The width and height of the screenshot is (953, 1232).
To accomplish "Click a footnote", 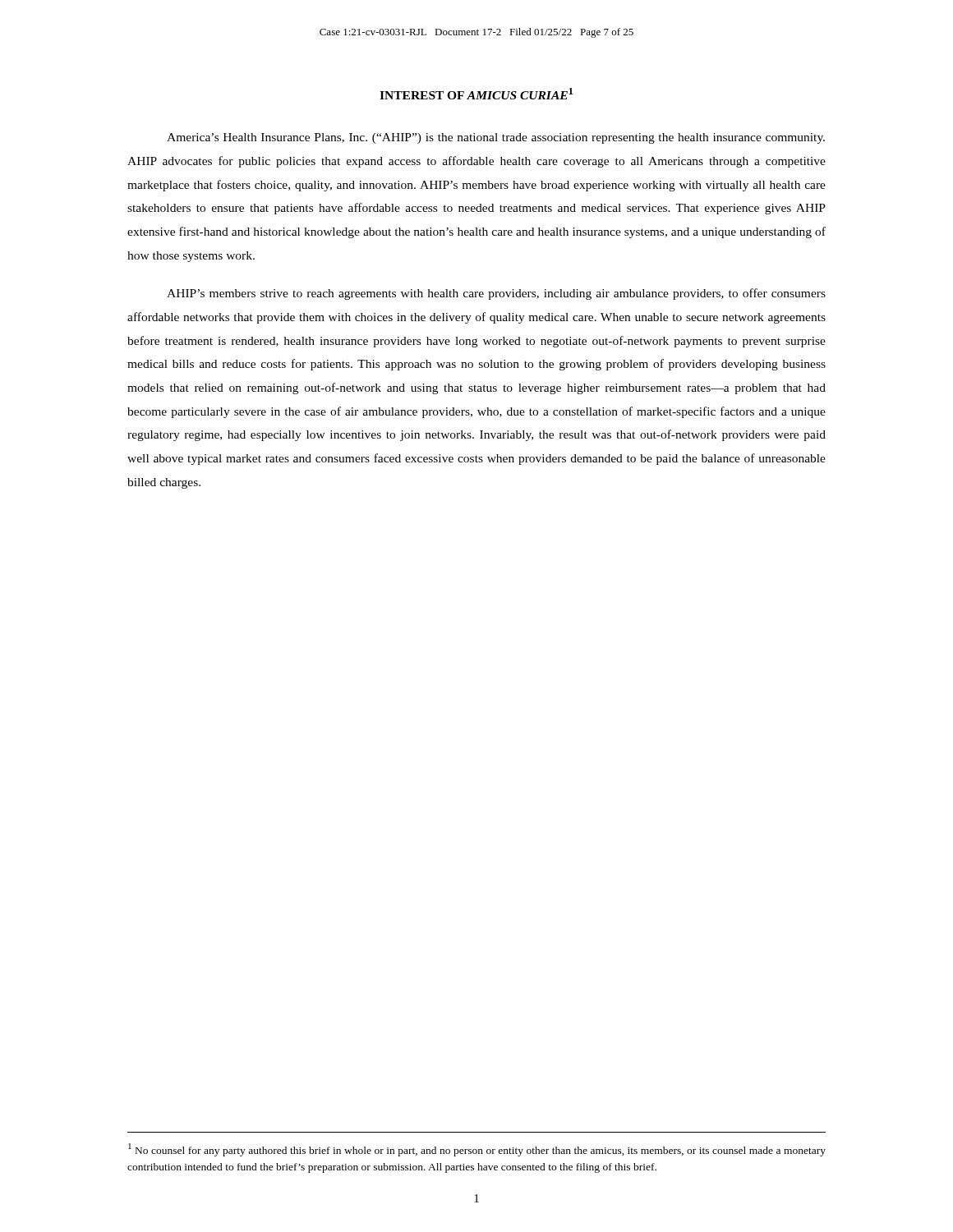I will click(476, 1158).
